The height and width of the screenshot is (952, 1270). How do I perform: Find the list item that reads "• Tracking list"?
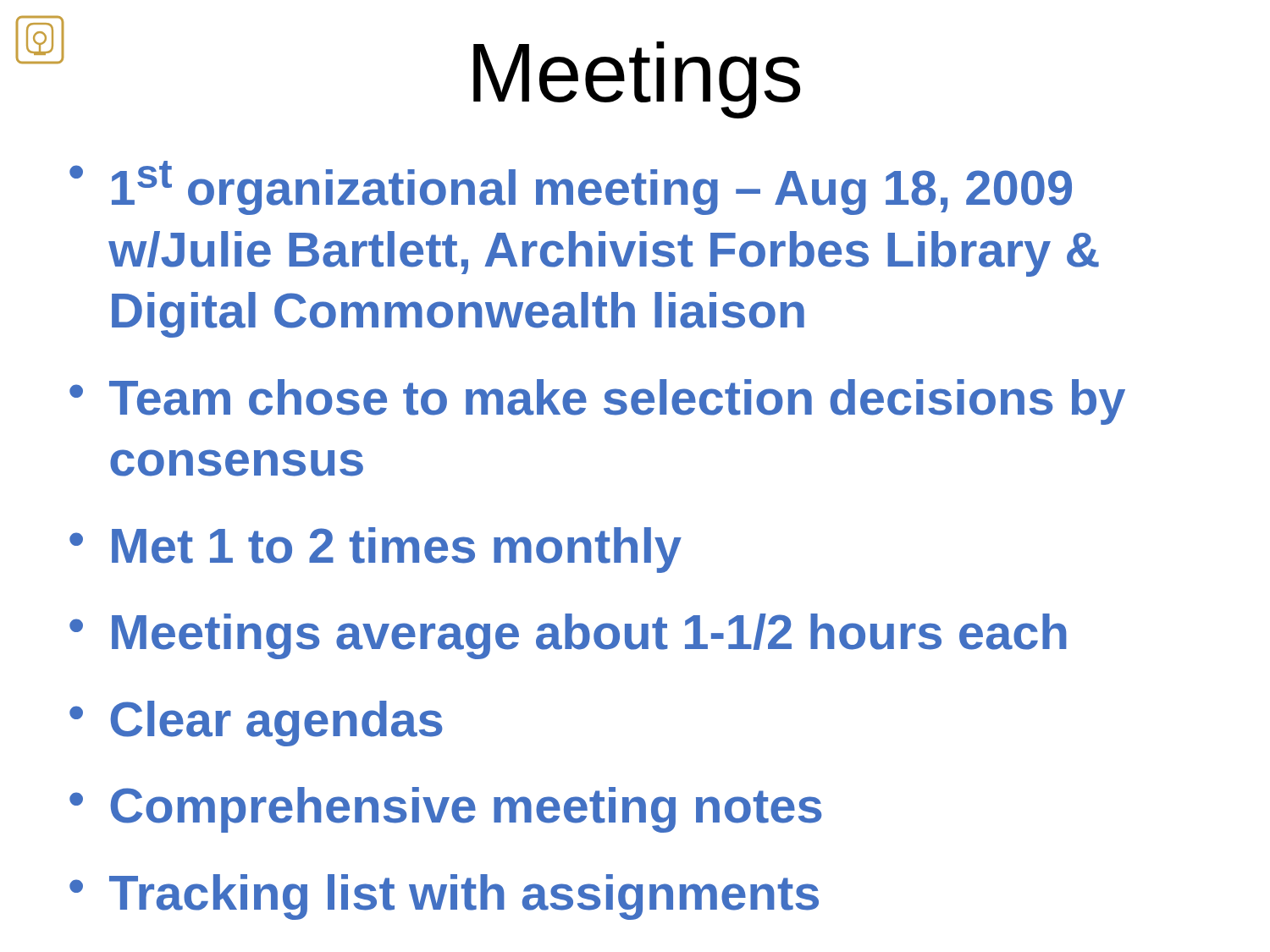click(x=444, y=893)
